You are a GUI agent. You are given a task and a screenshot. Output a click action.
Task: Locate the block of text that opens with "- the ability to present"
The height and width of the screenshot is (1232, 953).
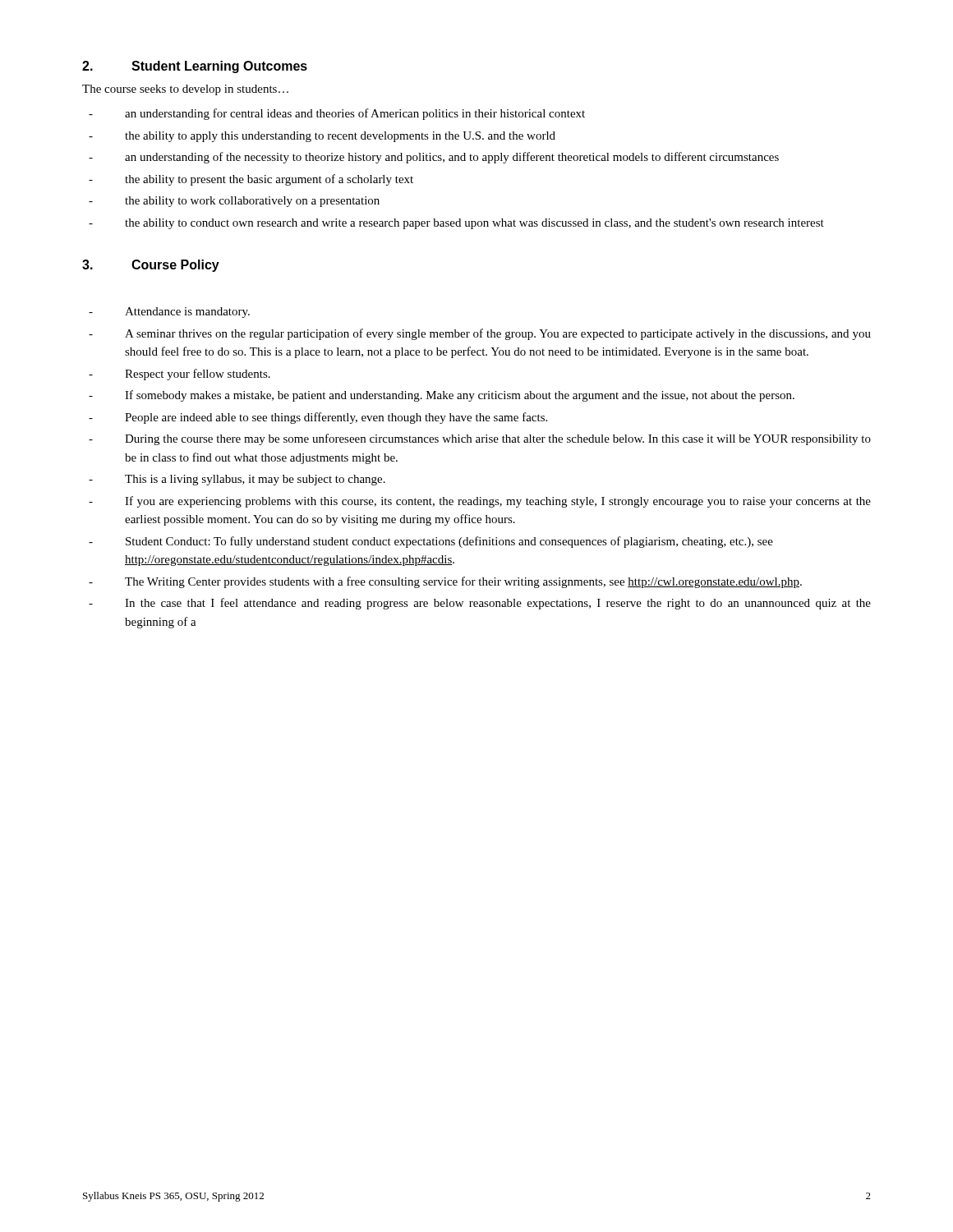251,180
